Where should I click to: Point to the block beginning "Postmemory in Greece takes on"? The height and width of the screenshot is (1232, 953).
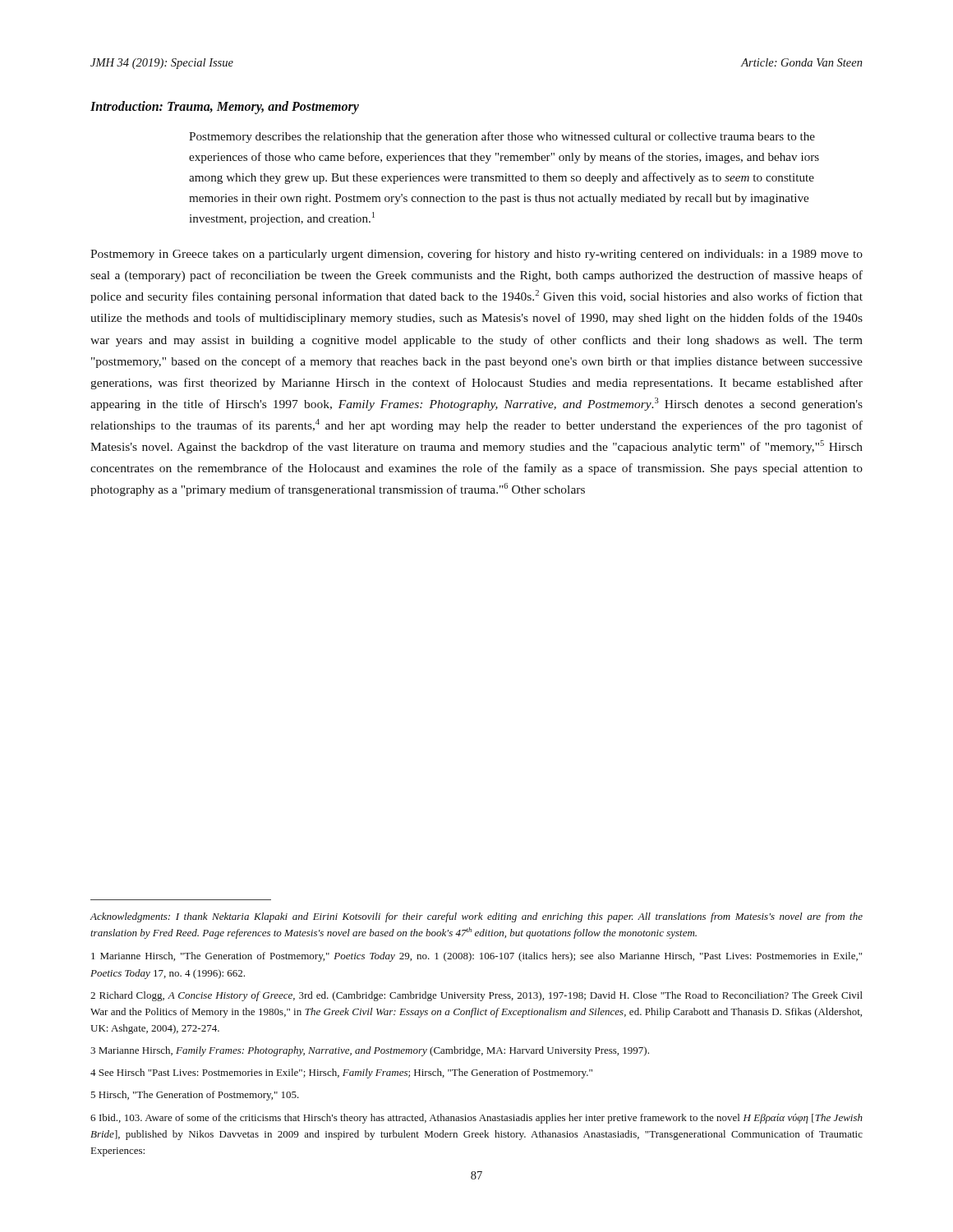[x=476, y=371]
